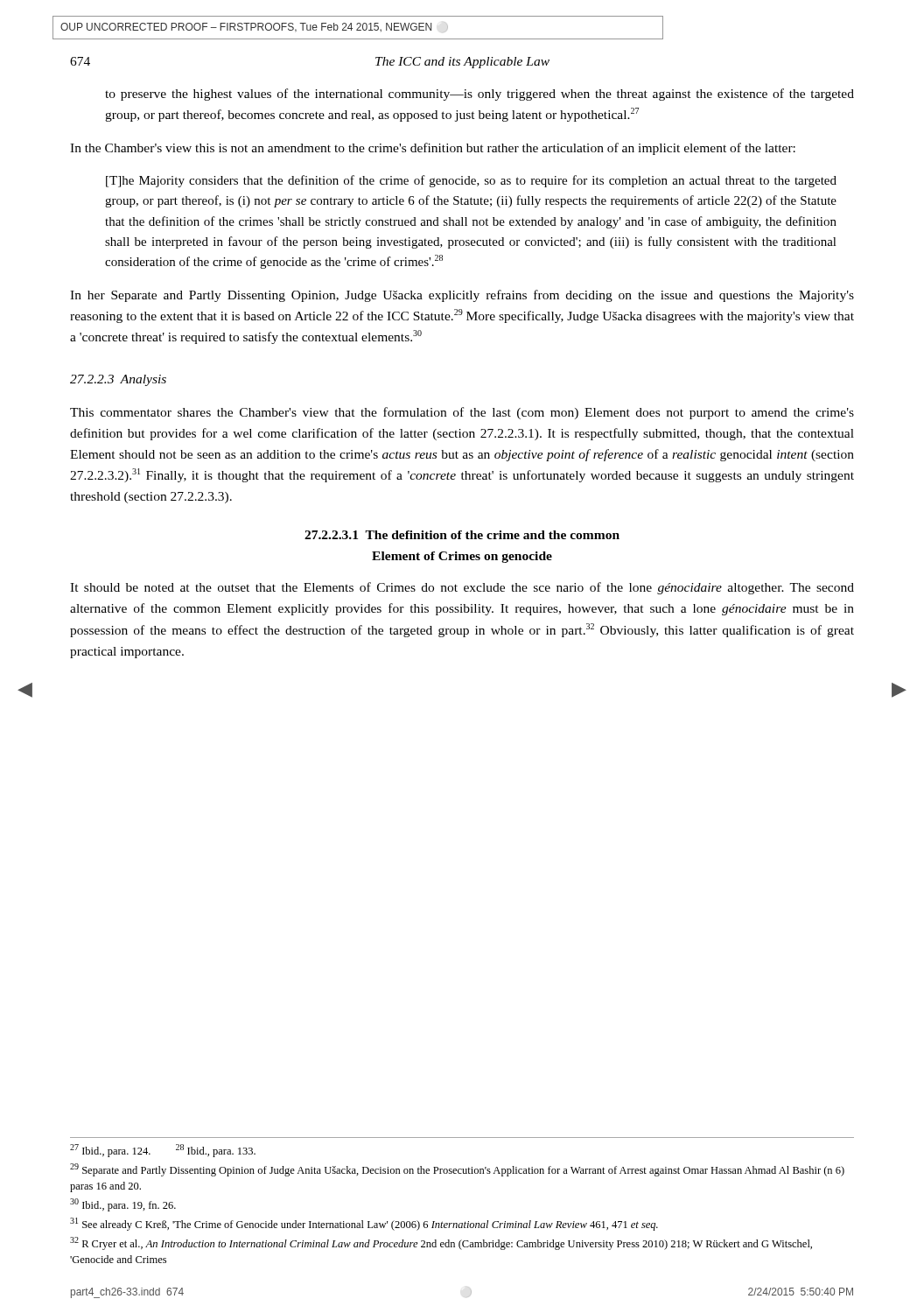Image resolution: width=924 pixels, height=1313 pixels.
Task: Locate the footnote that reads "31 See already"
Action: tap(364, 1224)
